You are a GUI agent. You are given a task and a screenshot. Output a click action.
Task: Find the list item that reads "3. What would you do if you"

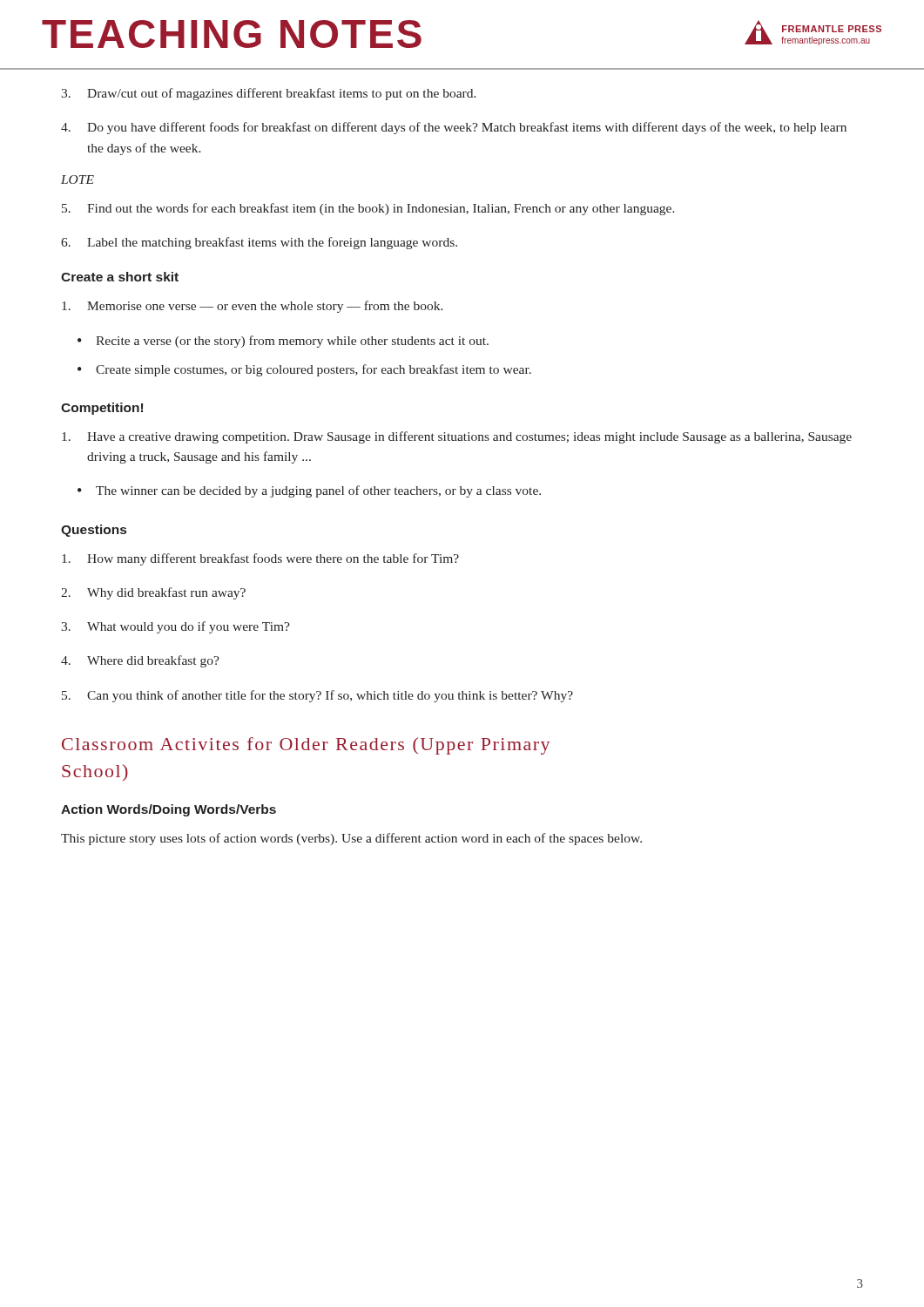click(x=175, y=627)
